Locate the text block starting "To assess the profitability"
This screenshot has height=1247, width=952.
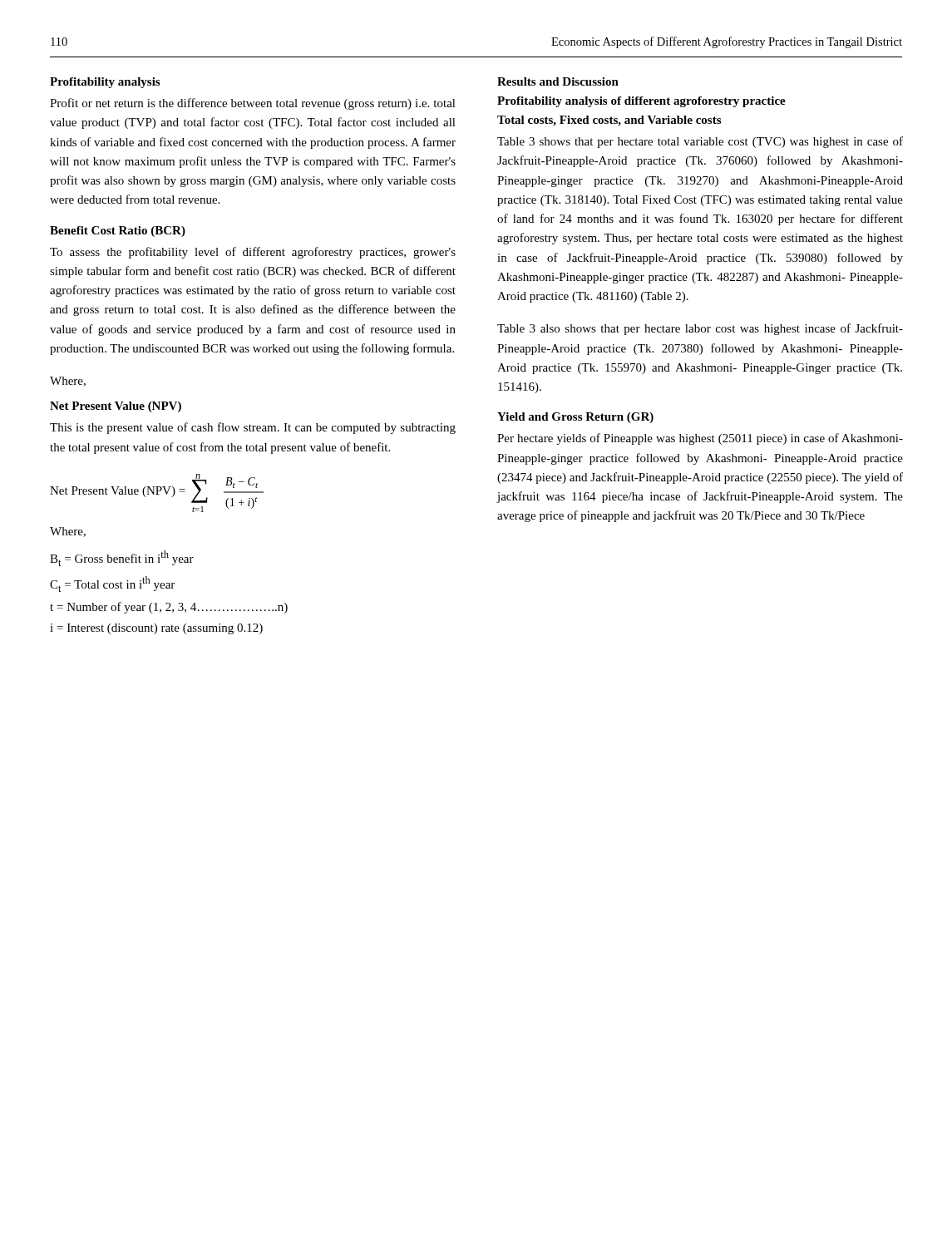(253, 300)
